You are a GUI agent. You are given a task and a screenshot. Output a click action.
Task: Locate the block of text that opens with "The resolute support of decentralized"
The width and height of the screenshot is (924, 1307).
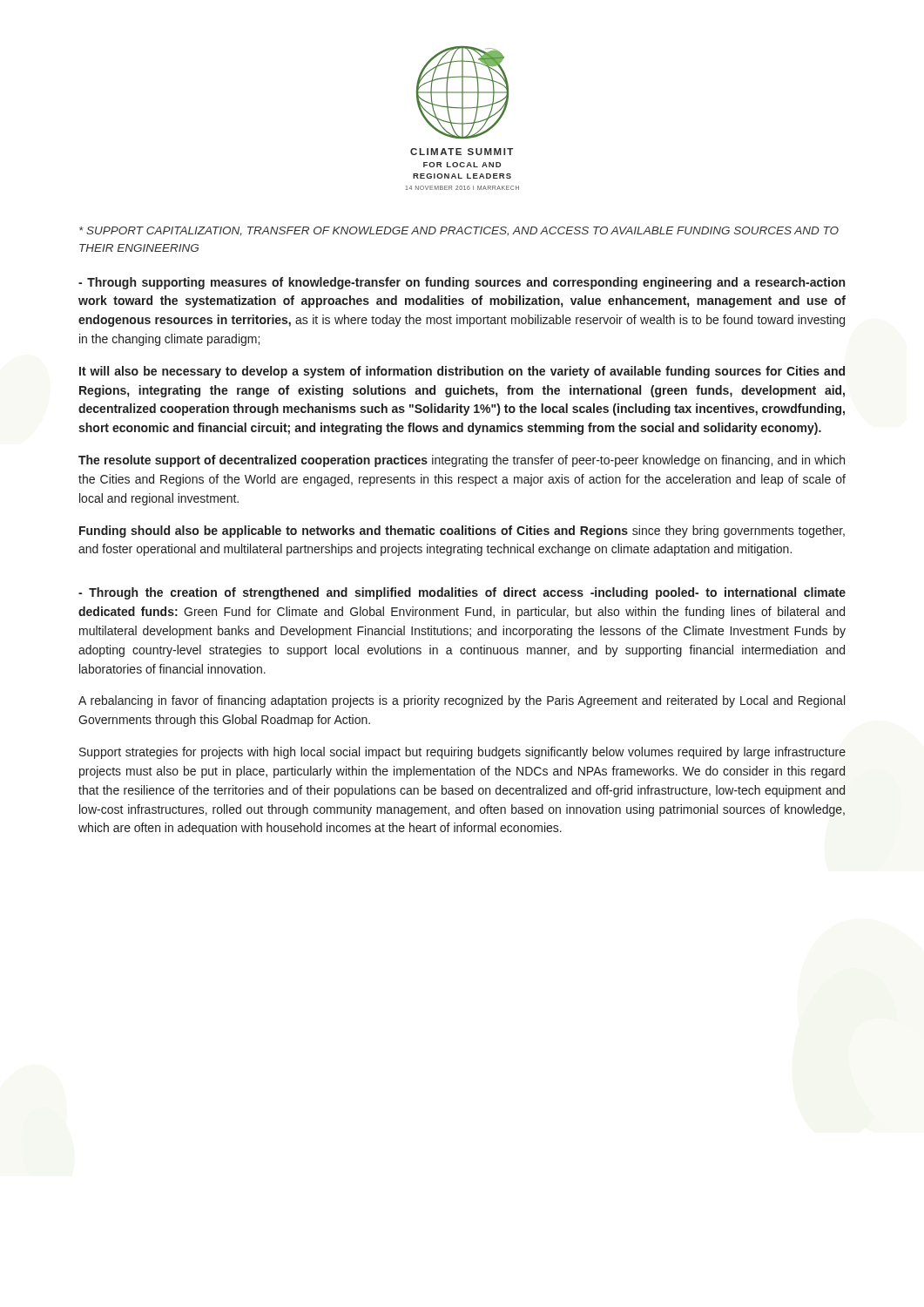[462, 479]
